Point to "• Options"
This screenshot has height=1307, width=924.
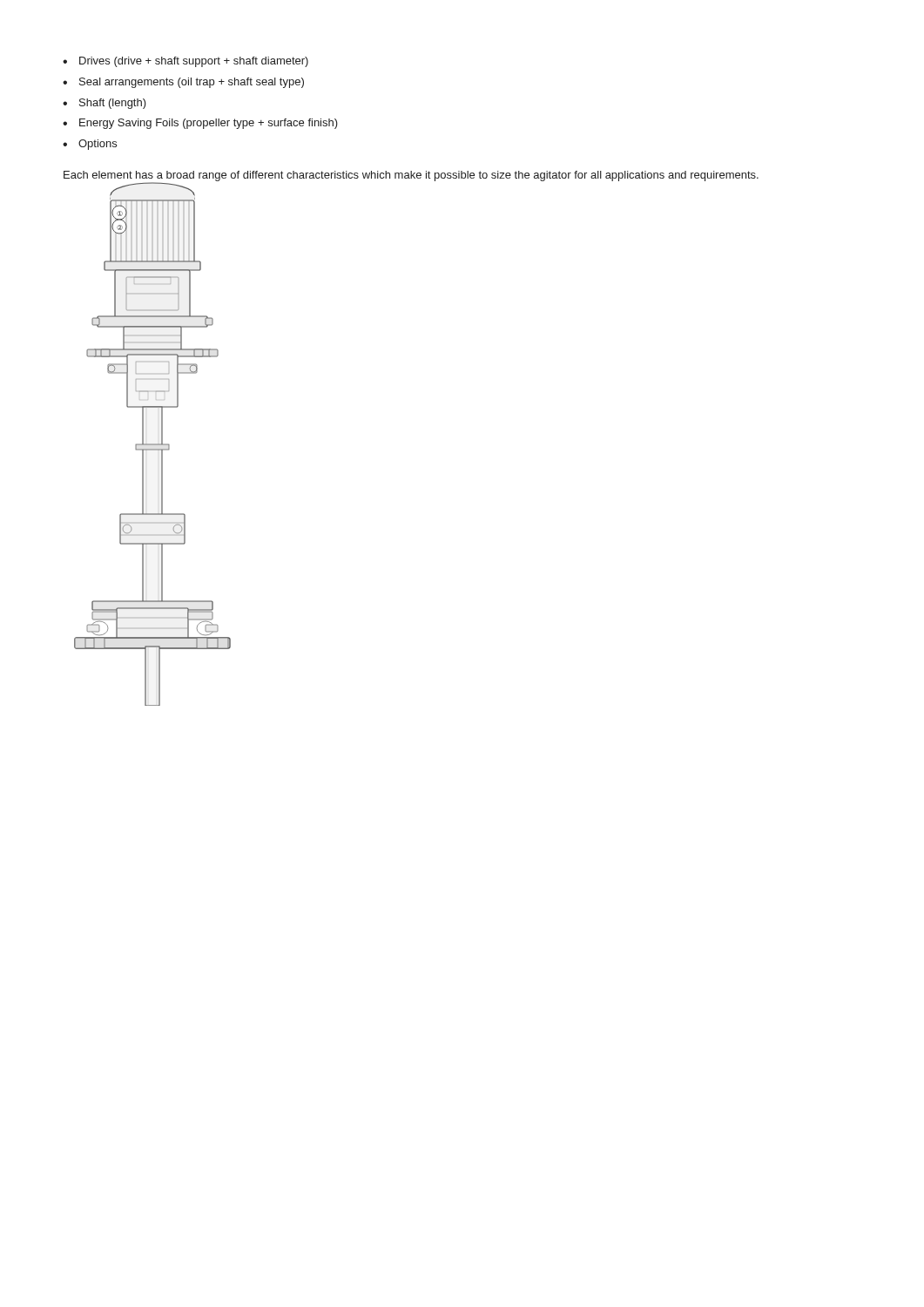[90, 145]
